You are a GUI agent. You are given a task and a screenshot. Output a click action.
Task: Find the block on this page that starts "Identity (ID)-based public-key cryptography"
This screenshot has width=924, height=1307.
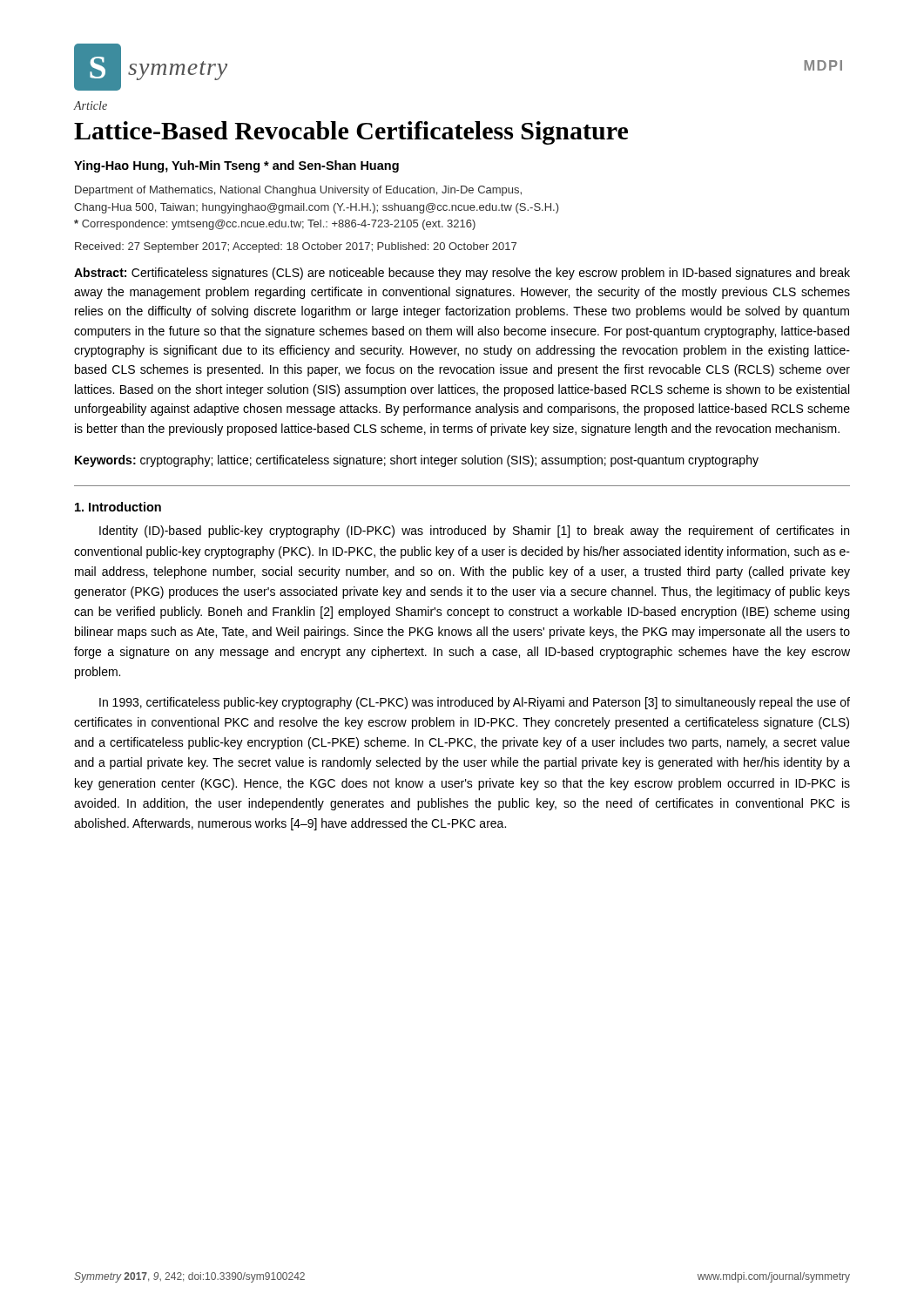pyautogui.click(x=462, y=601)
